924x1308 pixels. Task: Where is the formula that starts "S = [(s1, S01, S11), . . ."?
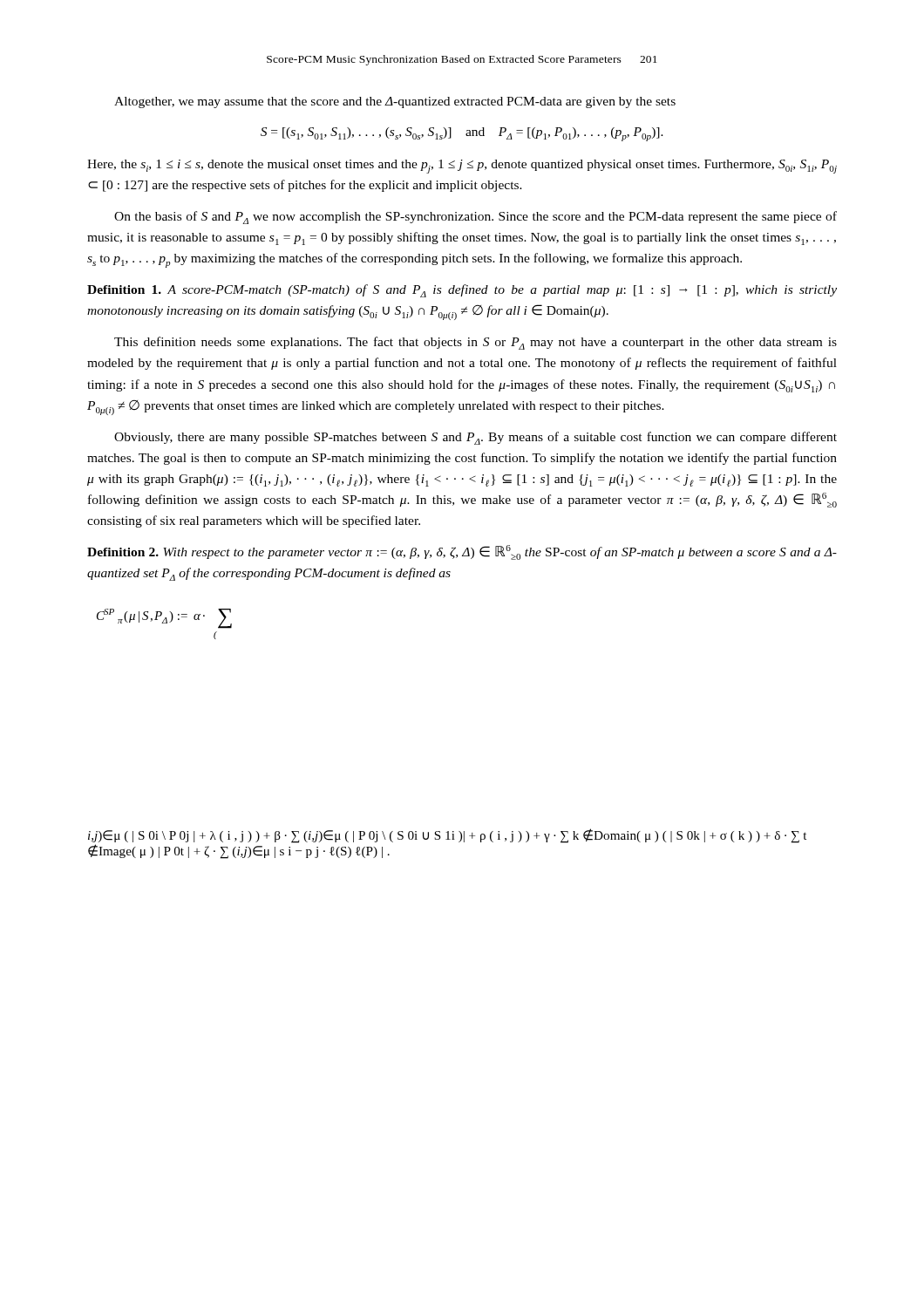click(462, 133)
